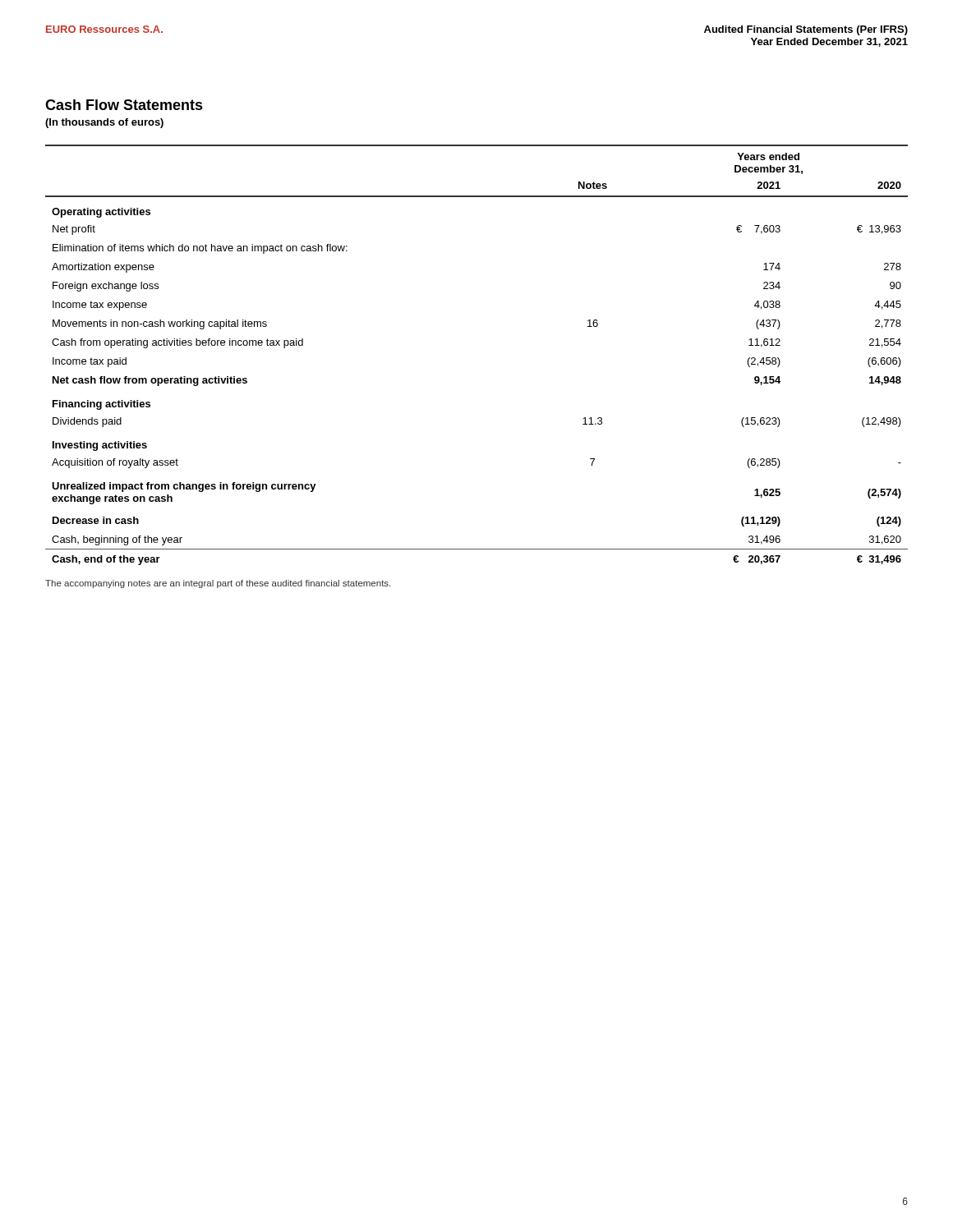Locate the text block starting "The accompanying notes"
Viewport: 953px width, 1232px height.
point(218,583)
